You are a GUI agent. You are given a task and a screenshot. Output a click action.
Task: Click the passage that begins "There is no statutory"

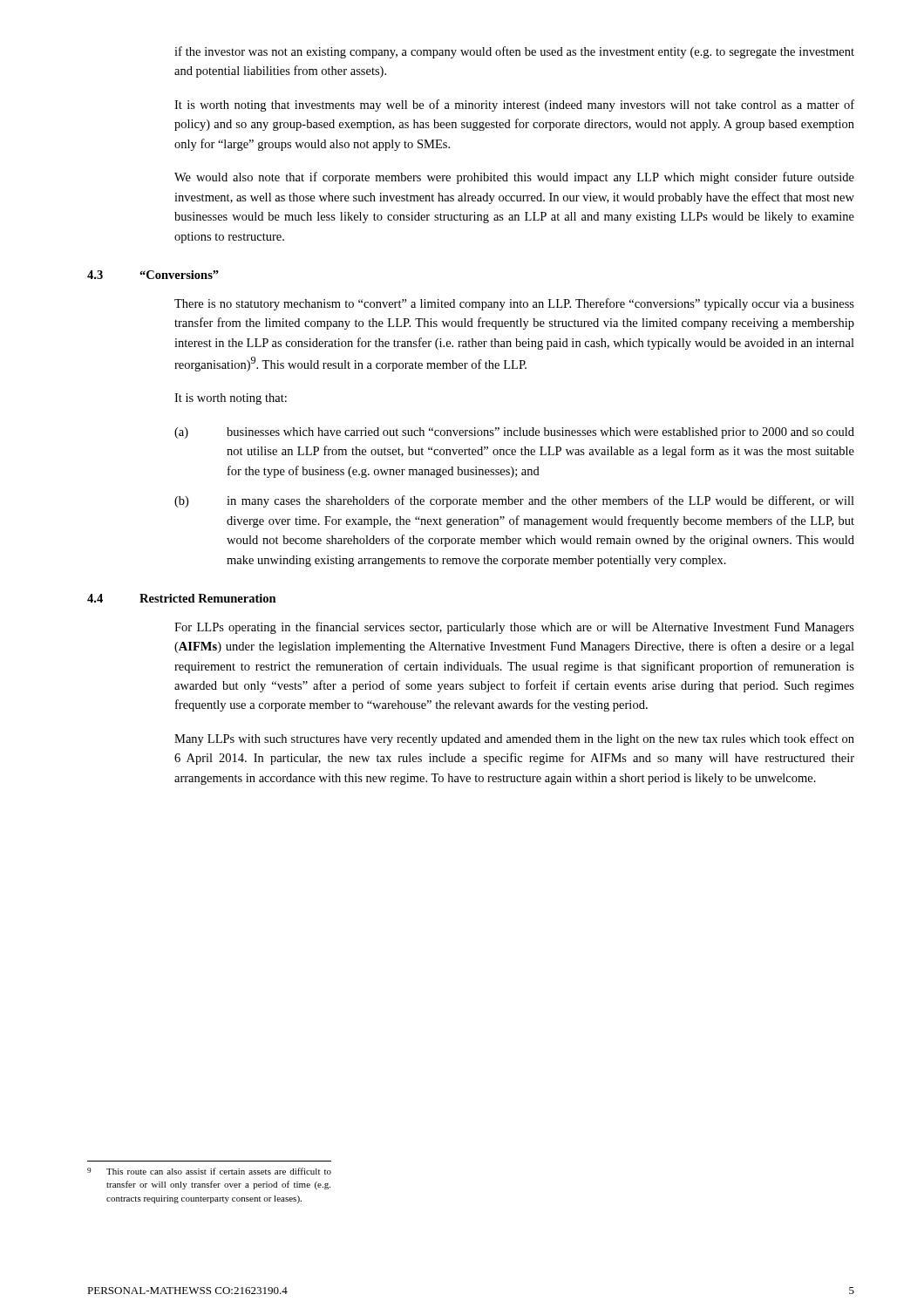click(514, 334)
